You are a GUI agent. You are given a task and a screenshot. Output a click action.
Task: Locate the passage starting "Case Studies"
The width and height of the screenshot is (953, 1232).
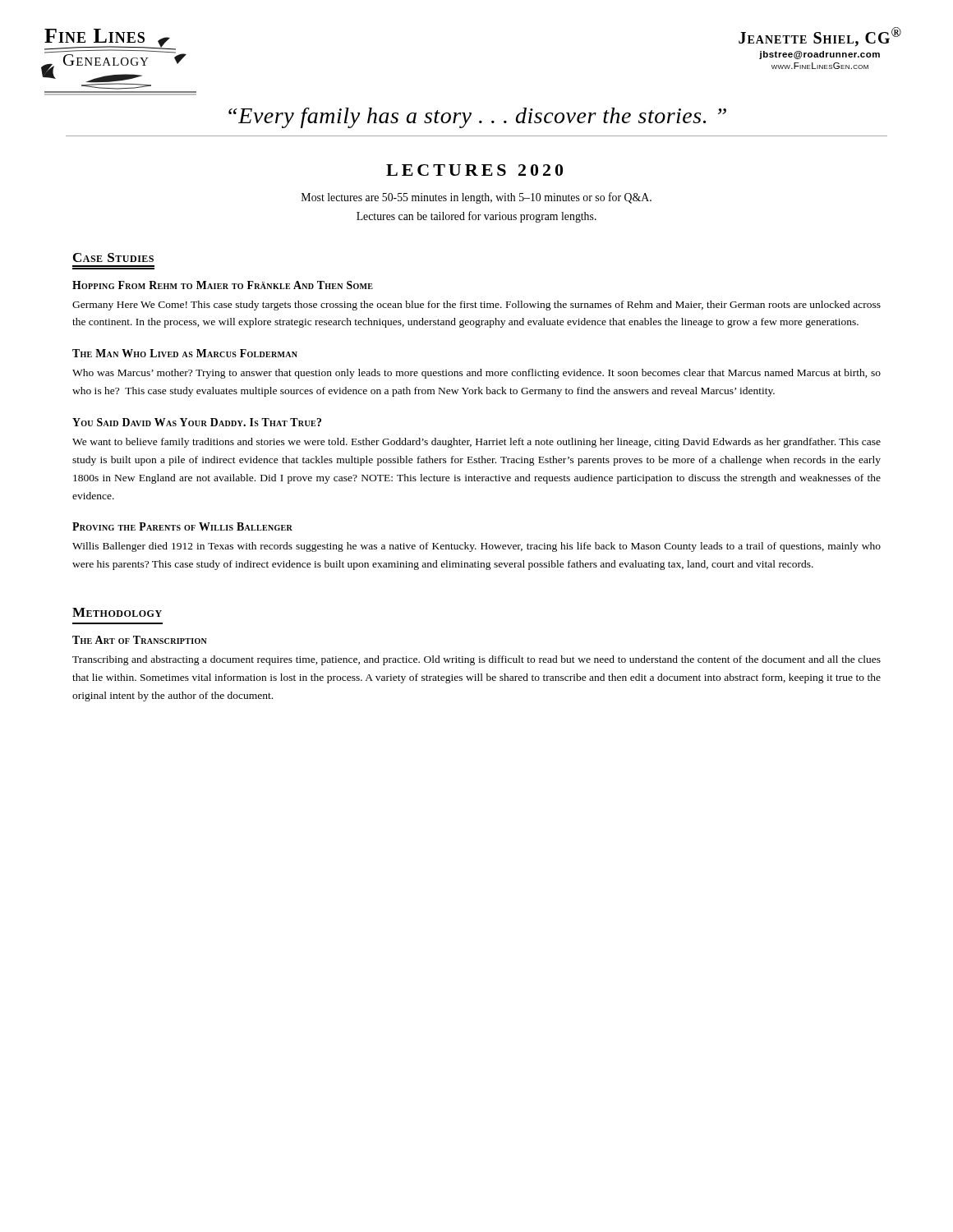(x=113, y=257)
